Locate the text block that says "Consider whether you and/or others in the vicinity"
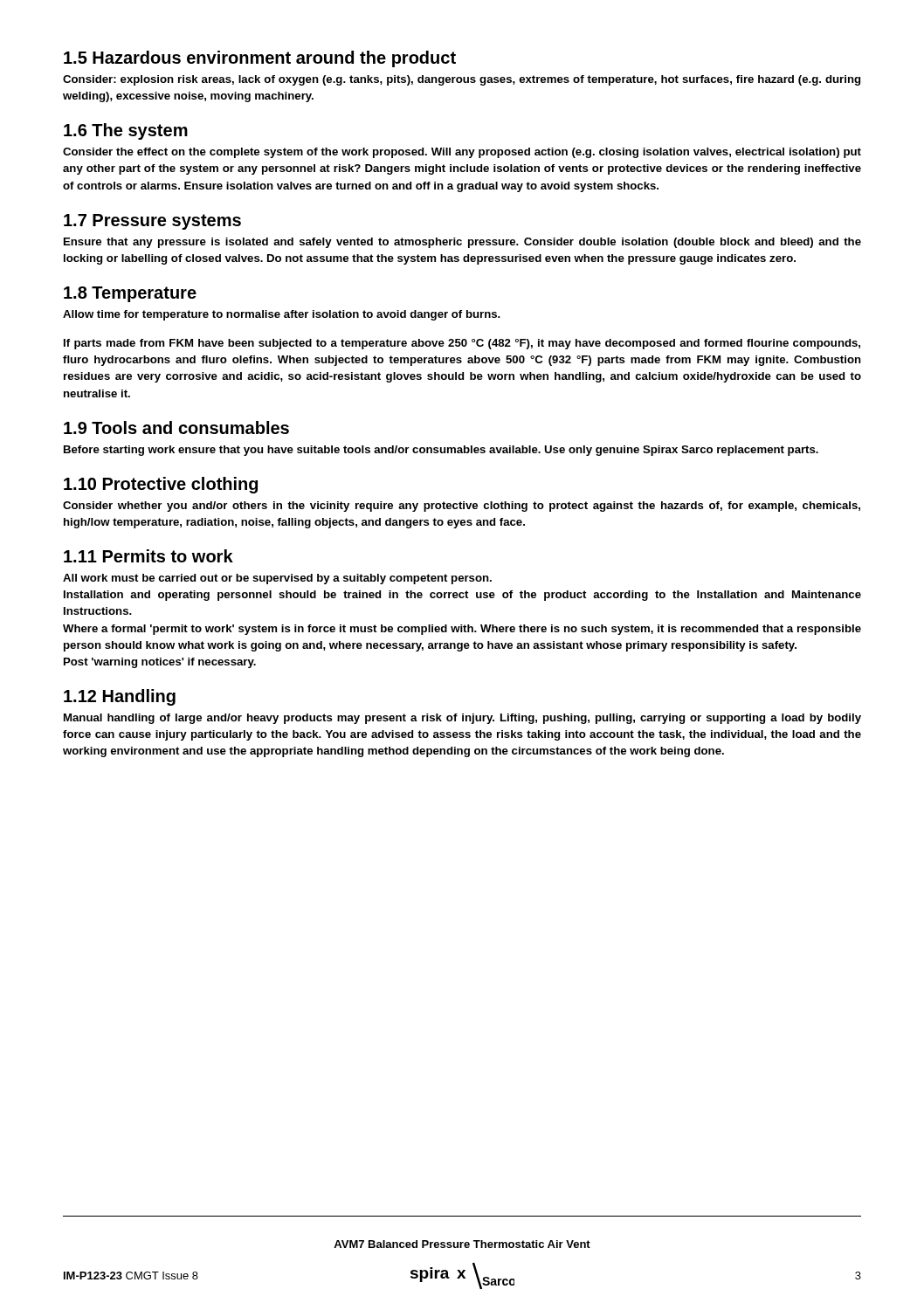The width and height of the screenshot is (924, 1310). pyautogui.click(x=462, y=513)
